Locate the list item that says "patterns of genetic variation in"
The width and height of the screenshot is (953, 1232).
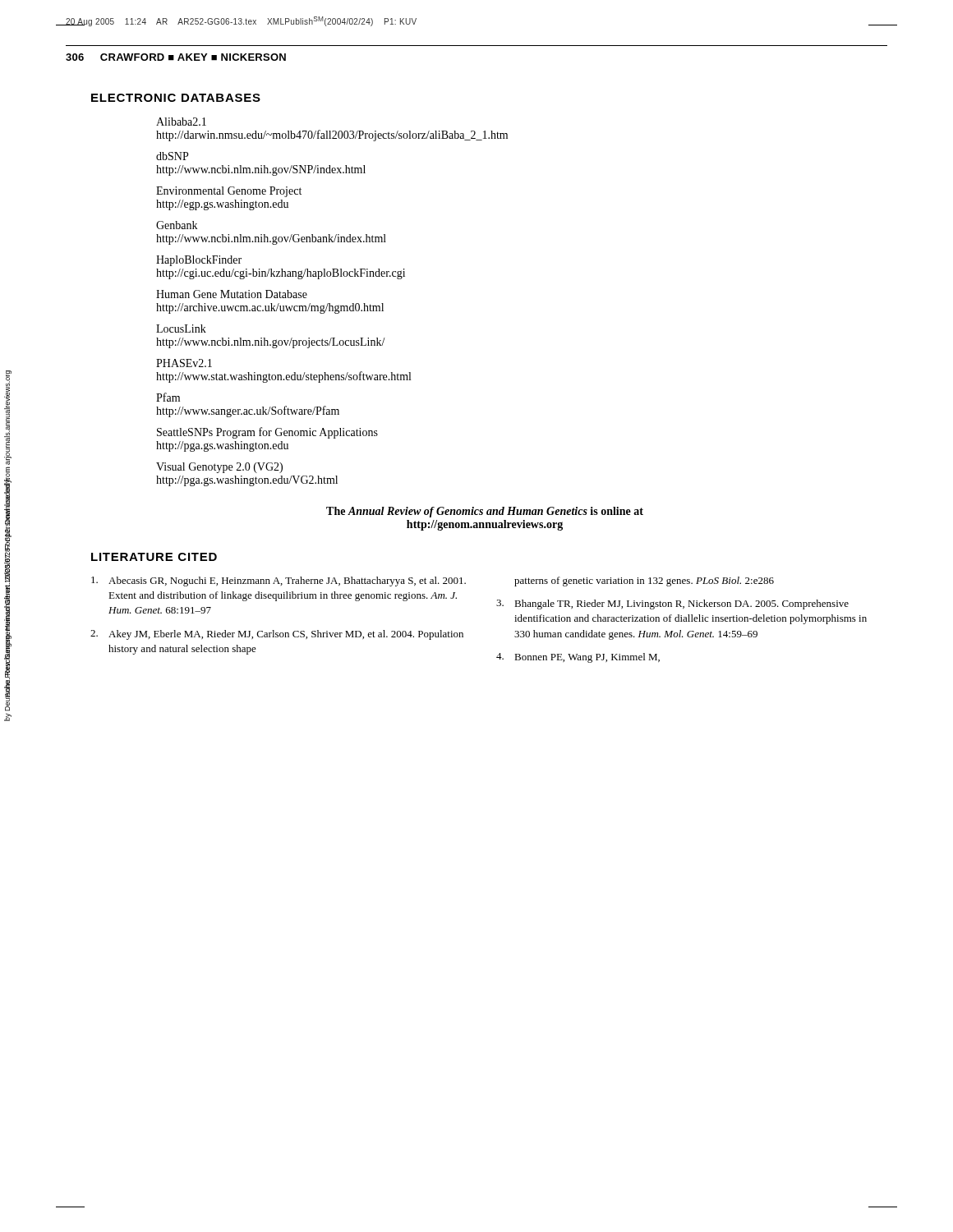(635, 581)
